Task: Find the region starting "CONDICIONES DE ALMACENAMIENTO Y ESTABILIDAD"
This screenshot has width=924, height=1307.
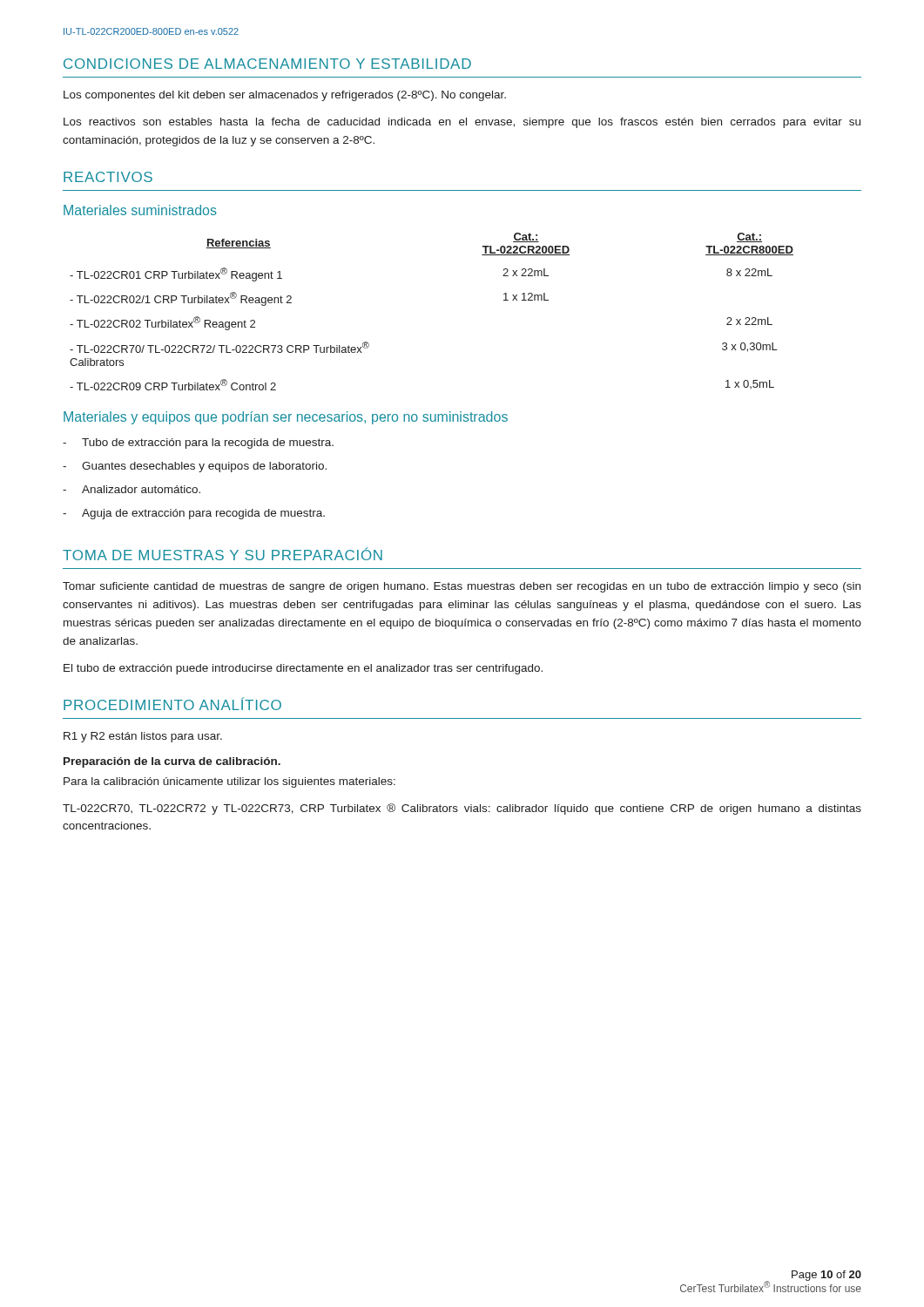Action: click(462, 67)
